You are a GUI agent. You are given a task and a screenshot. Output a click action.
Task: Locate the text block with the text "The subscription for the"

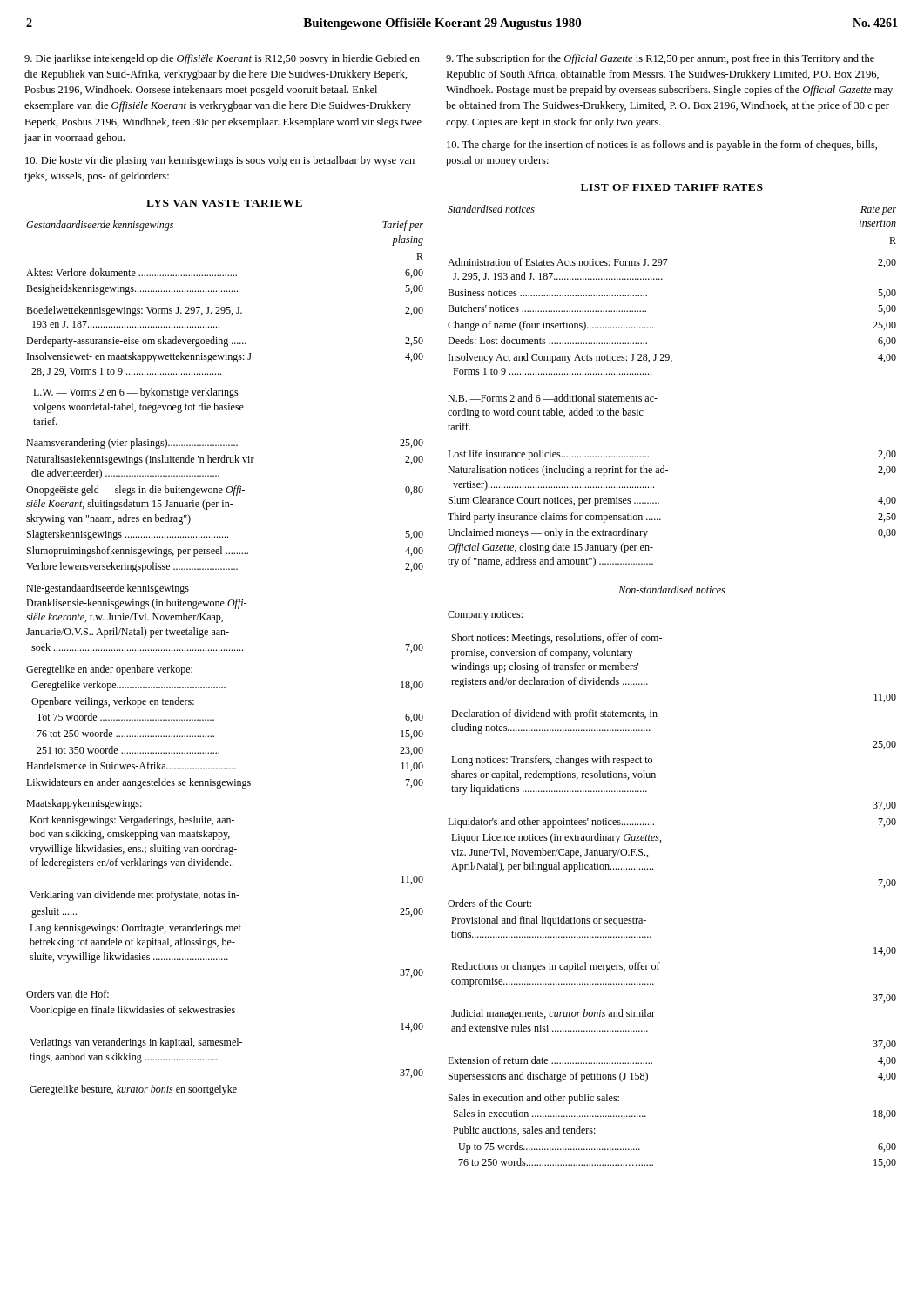(669, 90)
